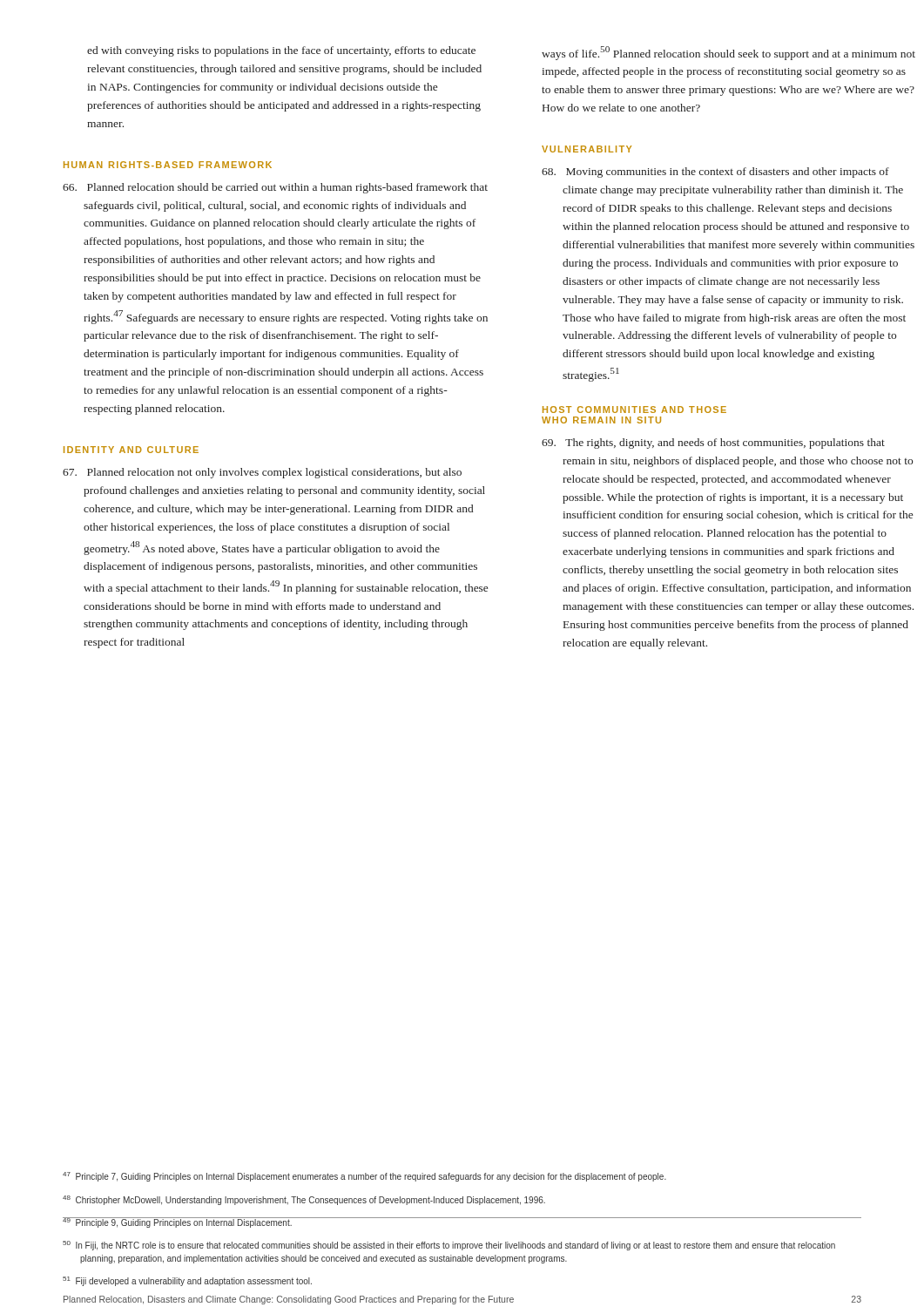
Task: Point to the block beginning "Planned relocation should be carried"
Action: click(x=276, y=298)
